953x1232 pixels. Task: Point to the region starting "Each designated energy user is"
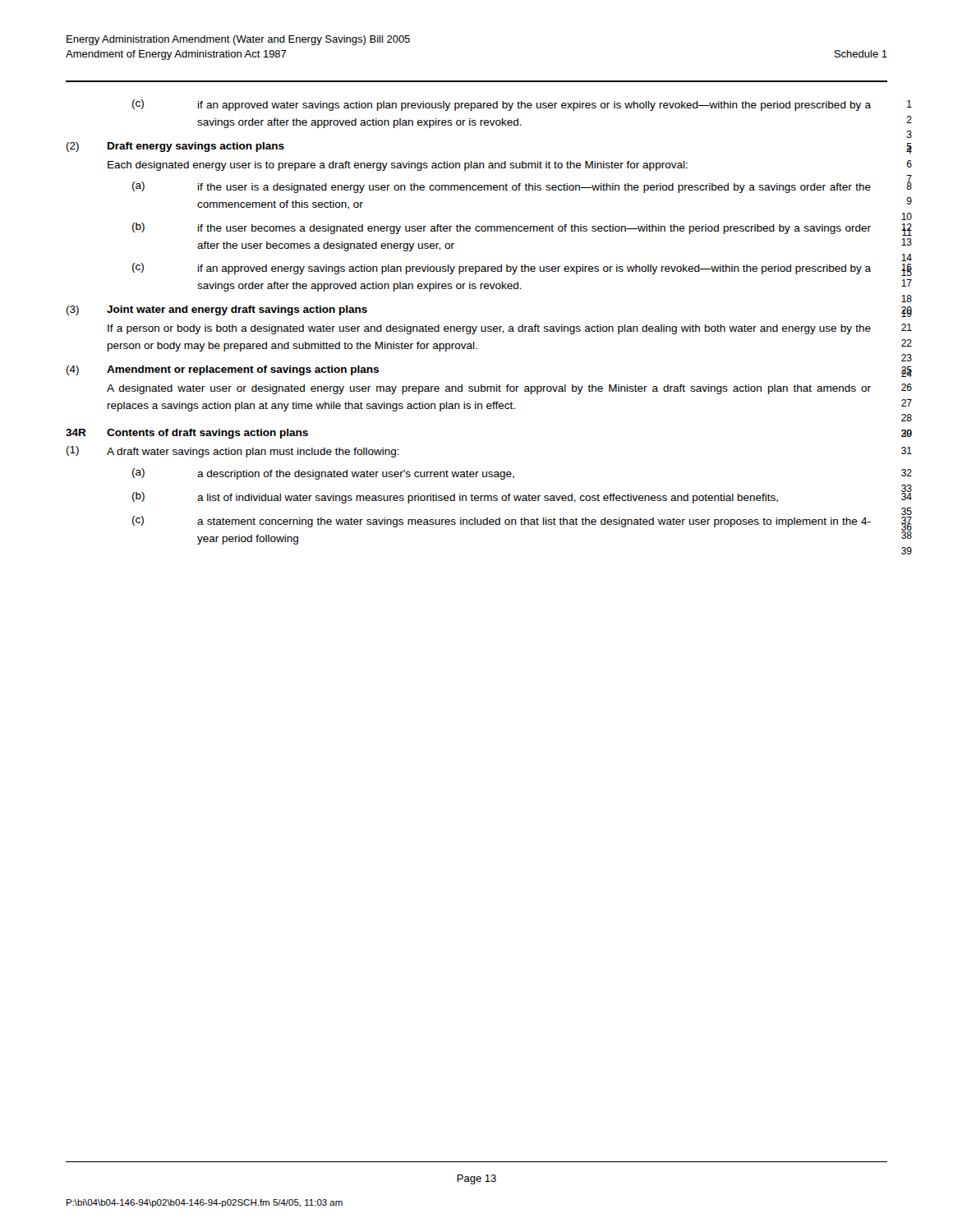pos(509,165)
